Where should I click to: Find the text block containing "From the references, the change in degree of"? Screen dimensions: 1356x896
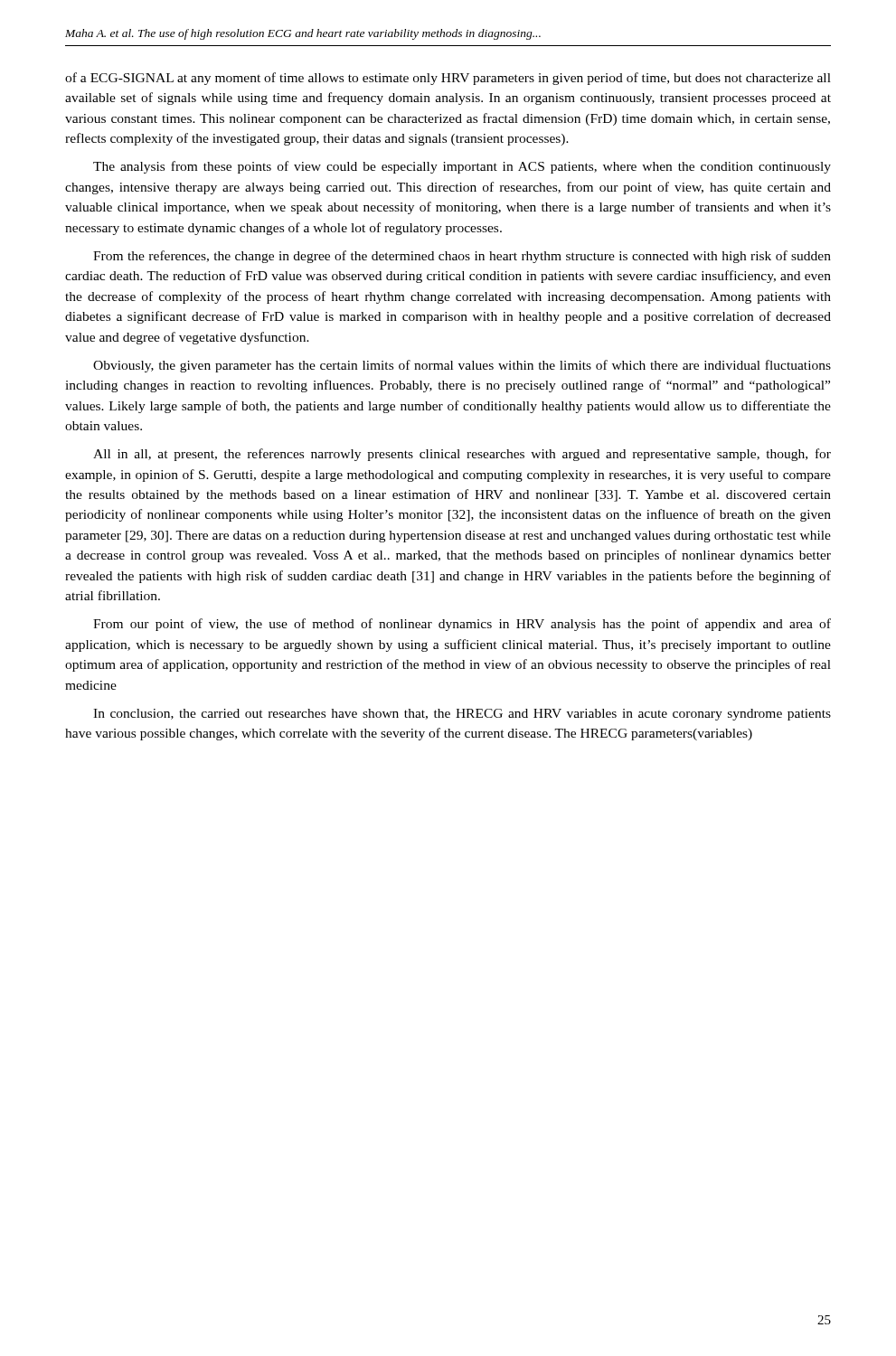(x=448, y=296)
